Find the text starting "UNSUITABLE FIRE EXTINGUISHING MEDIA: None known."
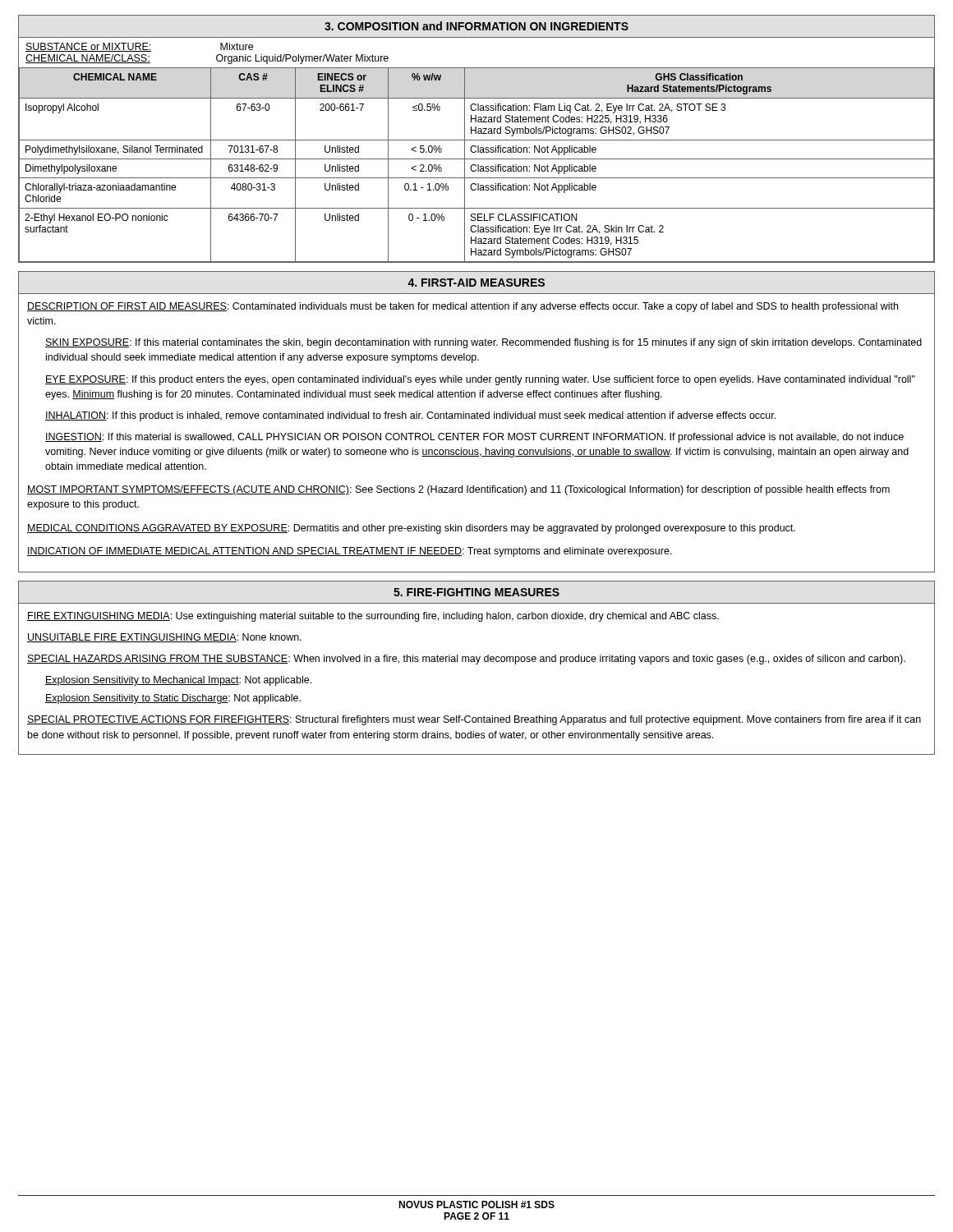 [165, 637]
